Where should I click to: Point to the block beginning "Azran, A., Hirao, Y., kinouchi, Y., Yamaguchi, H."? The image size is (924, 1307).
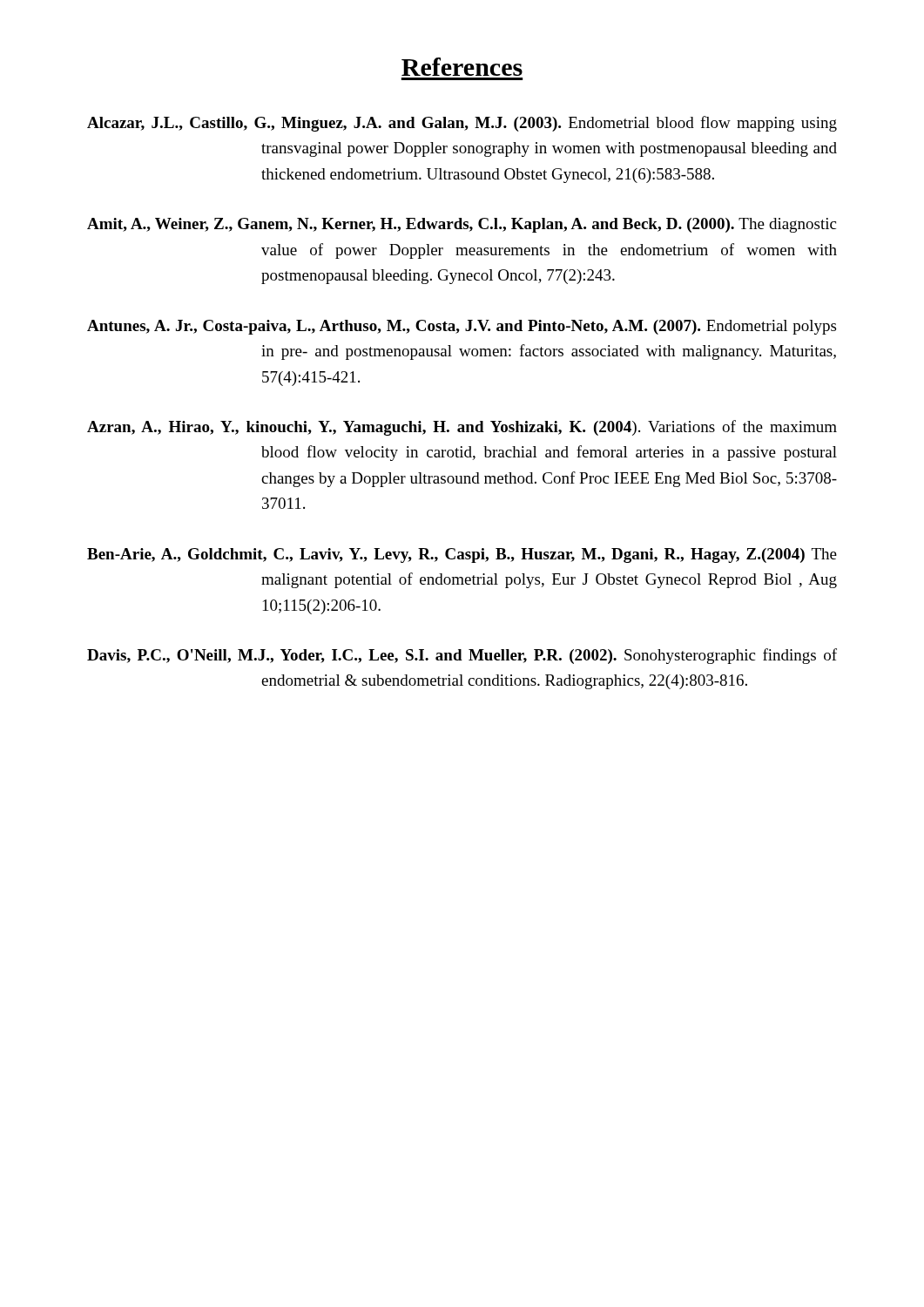pos(462,465)
